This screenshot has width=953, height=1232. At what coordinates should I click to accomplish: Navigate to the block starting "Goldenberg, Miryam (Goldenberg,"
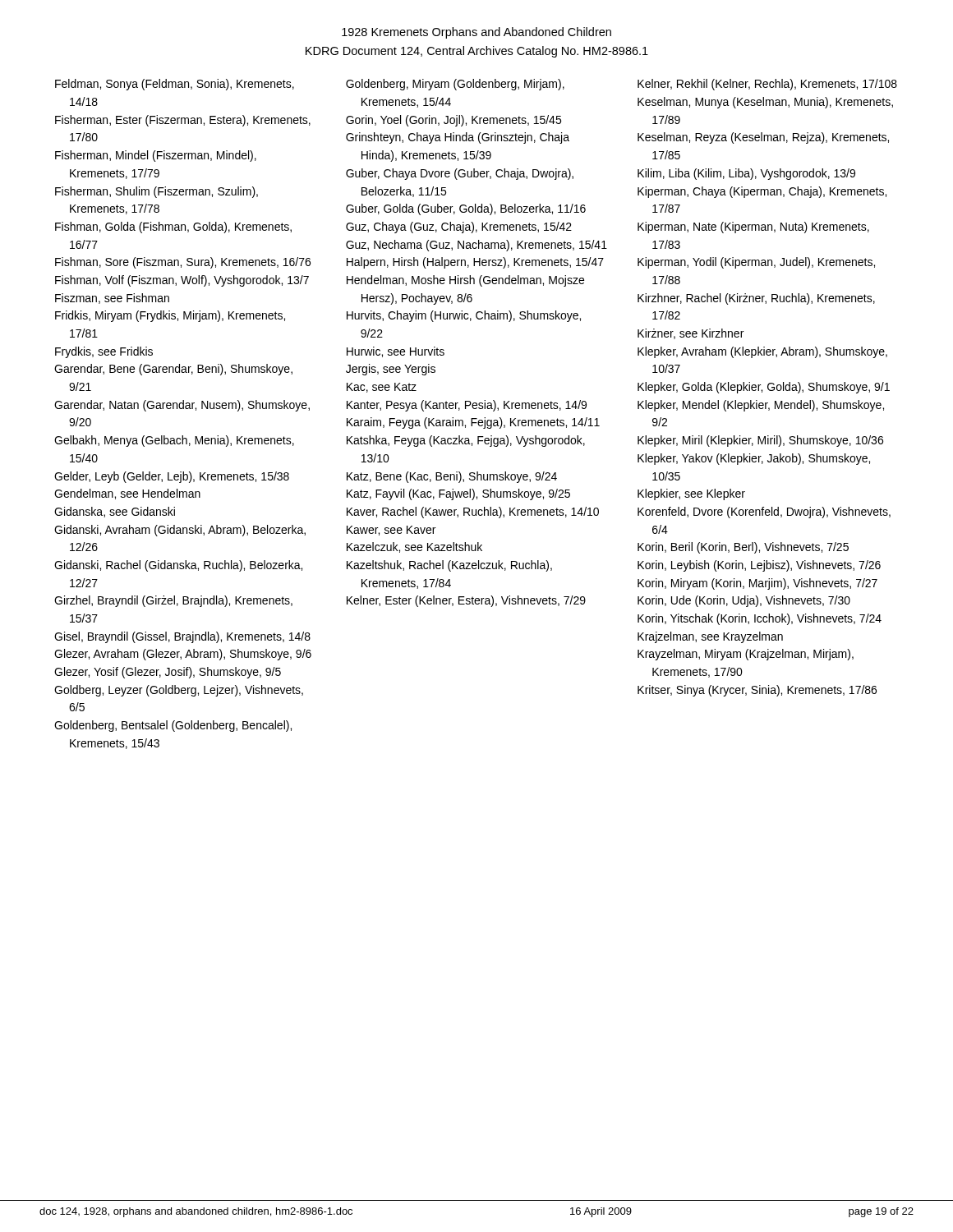click(455, 85)
